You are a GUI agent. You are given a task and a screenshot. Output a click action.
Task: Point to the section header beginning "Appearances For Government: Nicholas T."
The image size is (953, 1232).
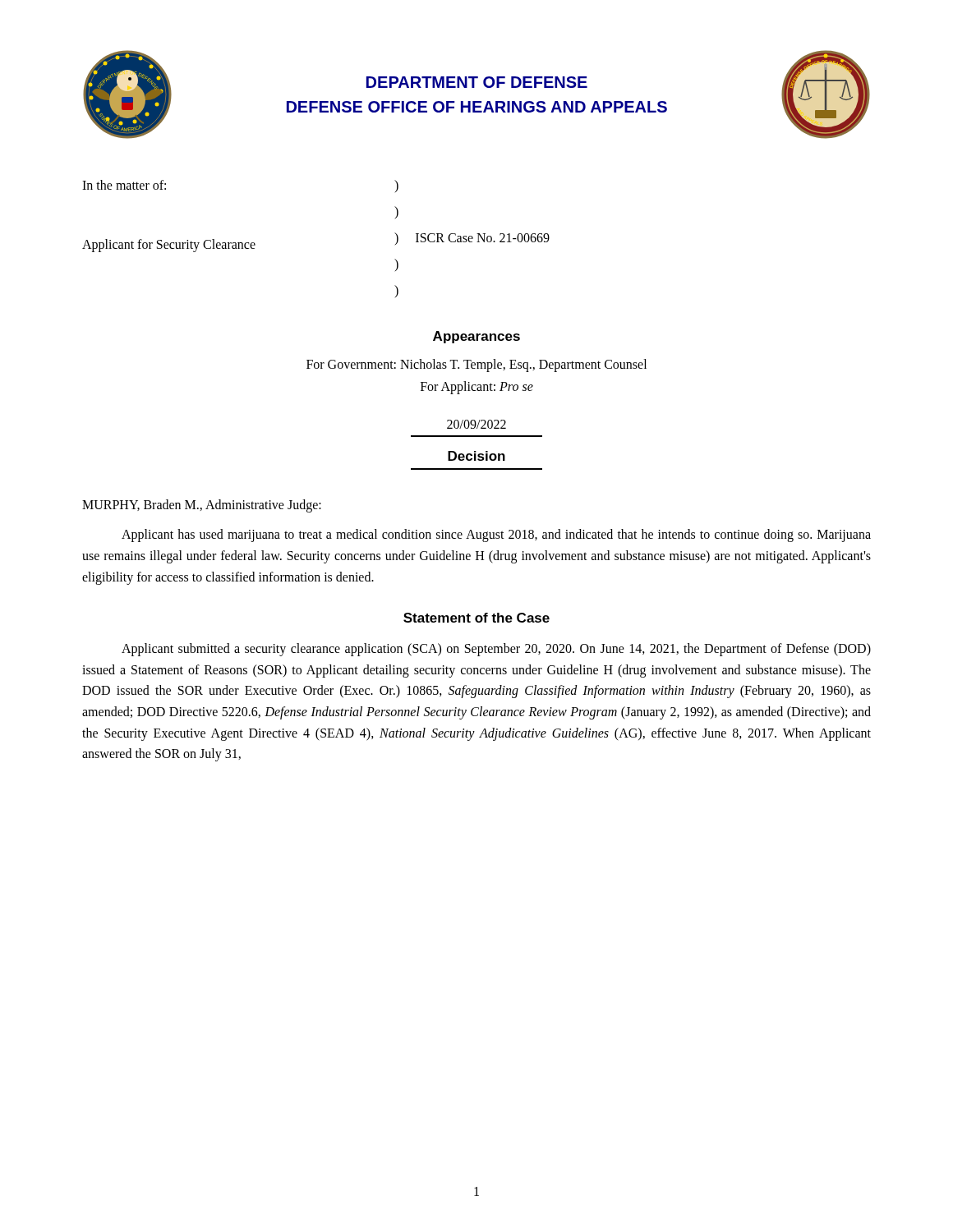(476, 363)
